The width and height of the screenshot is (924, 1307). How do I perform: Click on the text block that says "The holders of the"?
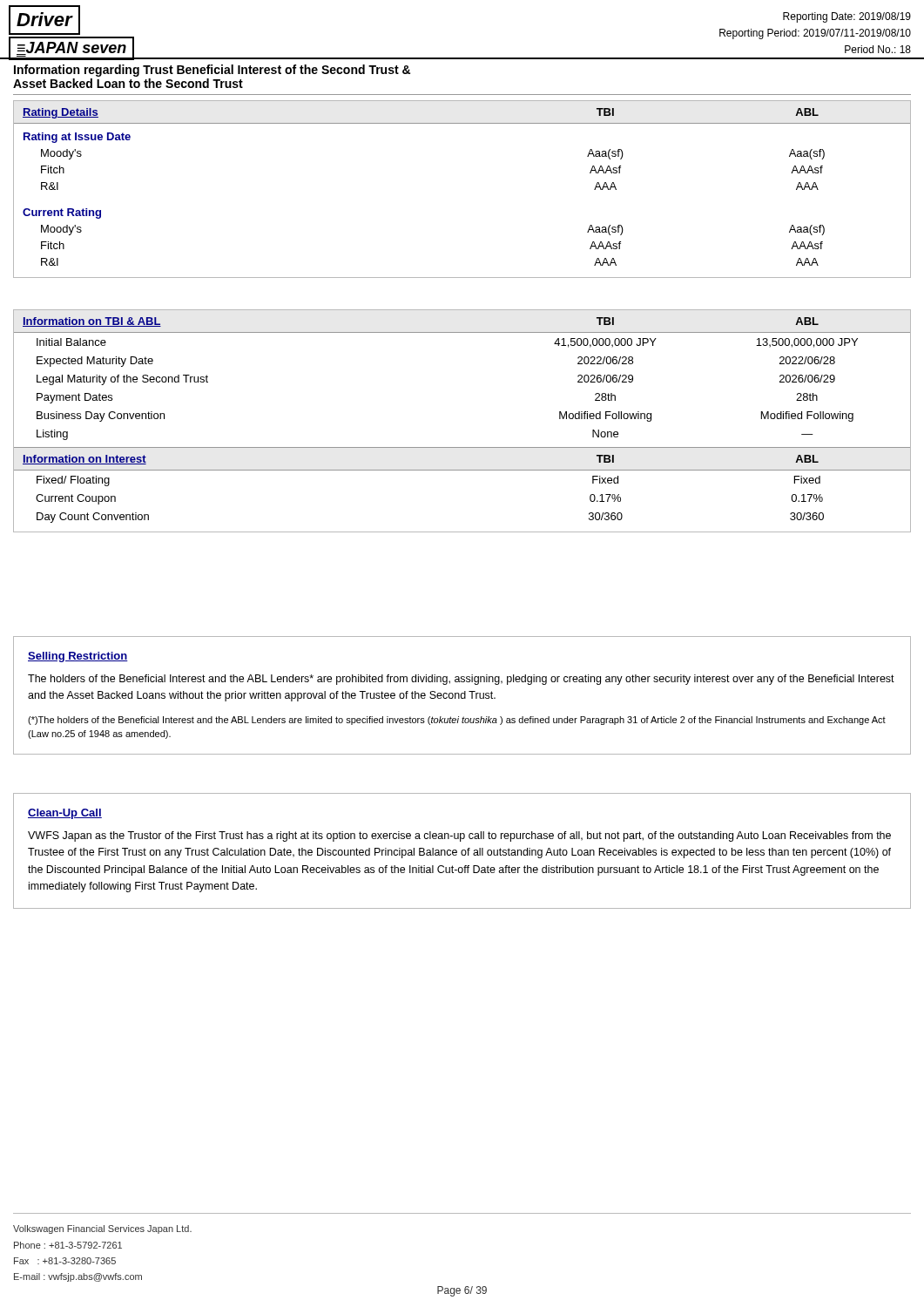click(461, 687)
